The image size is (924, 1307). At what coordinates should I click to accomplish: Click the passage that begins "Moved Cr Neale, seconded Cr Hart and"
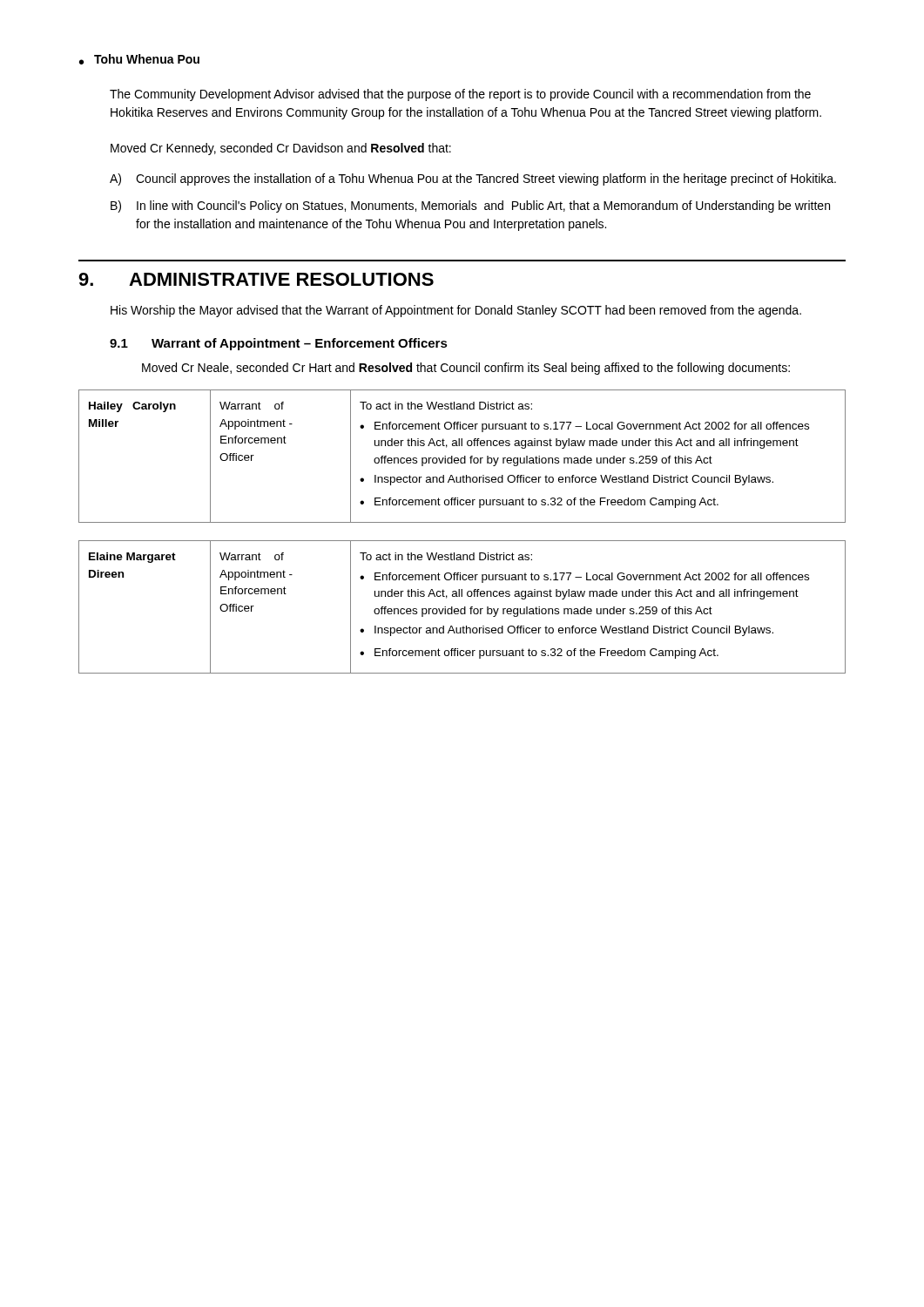coord(466,368)
